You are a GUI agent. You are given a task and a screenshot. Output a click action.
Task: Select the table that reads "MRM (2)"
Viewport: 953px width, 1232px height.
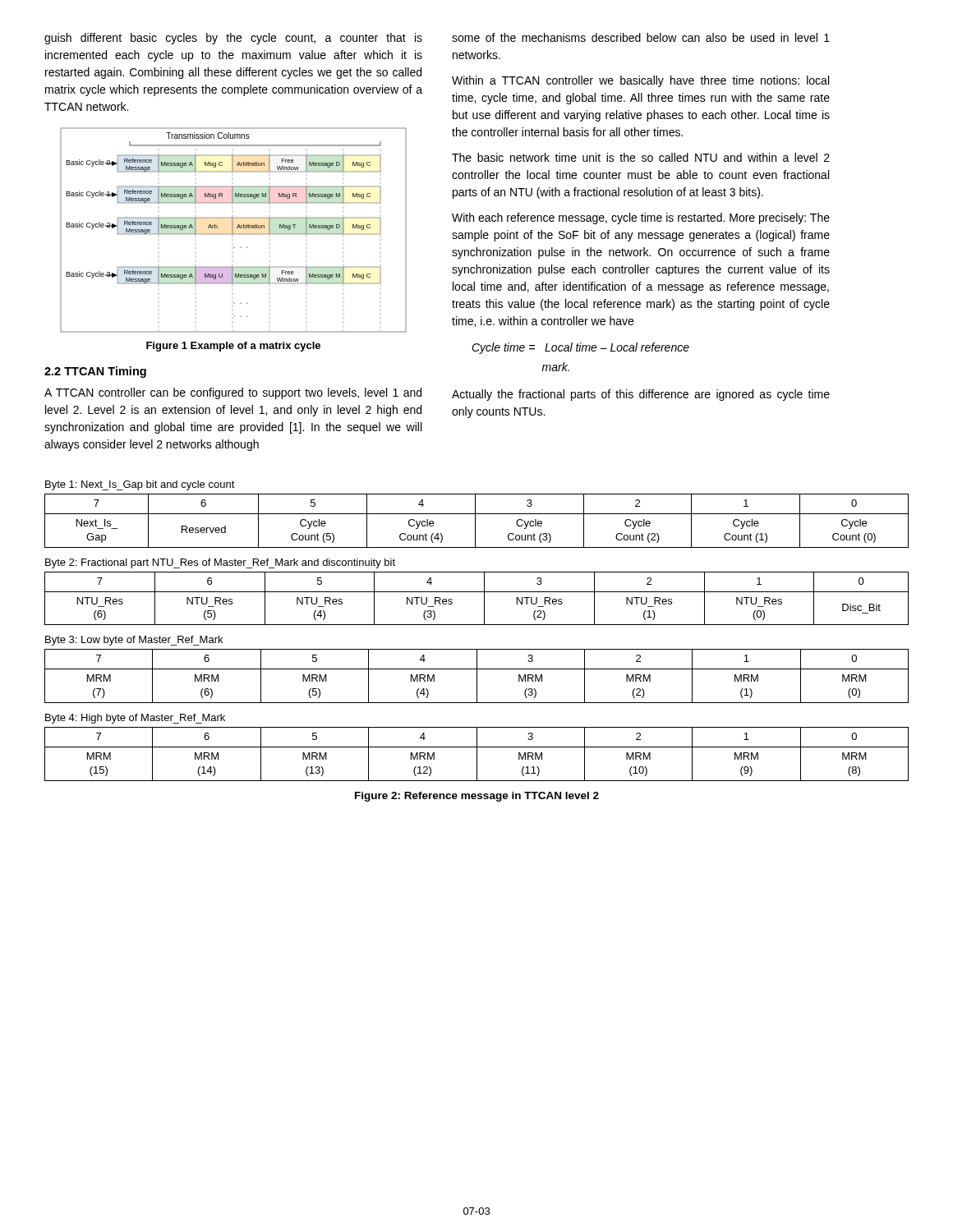click(476, 676)
